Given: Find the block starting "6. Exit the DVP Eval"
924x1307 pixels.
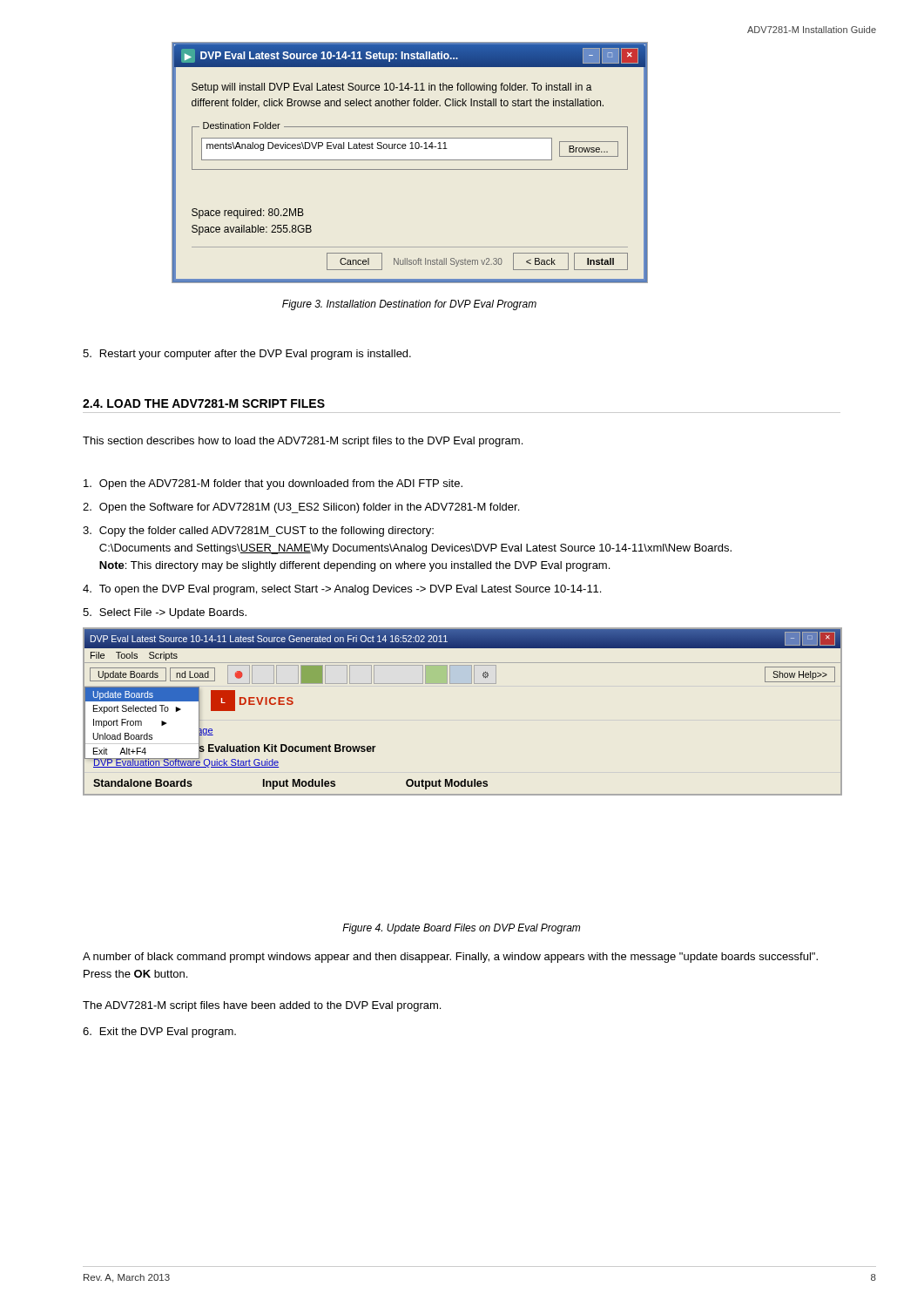Looking at the screenshot, I should coord(159,1033).
